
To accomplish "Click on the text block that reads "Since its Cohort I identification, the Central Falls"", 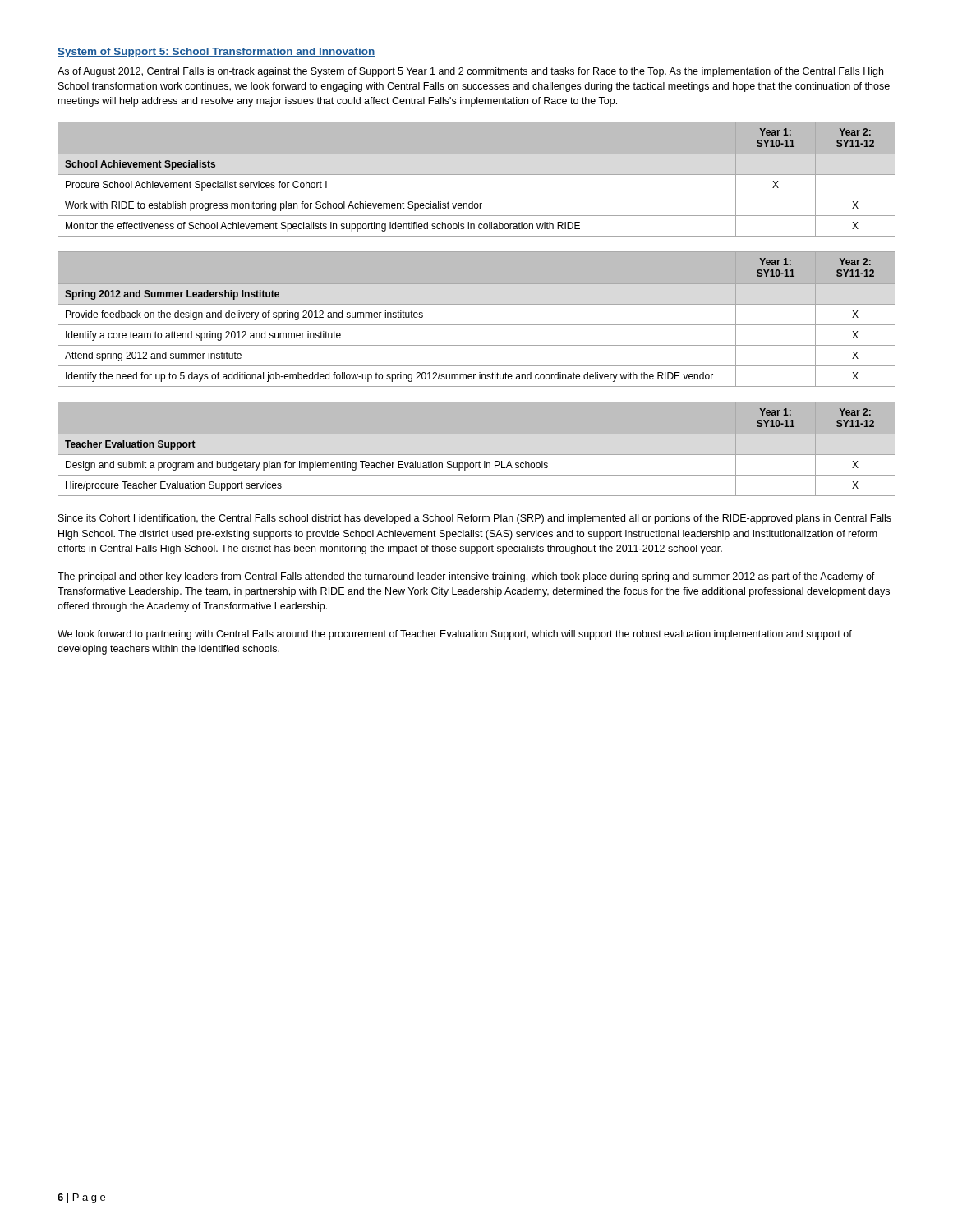I will point(474,533).
